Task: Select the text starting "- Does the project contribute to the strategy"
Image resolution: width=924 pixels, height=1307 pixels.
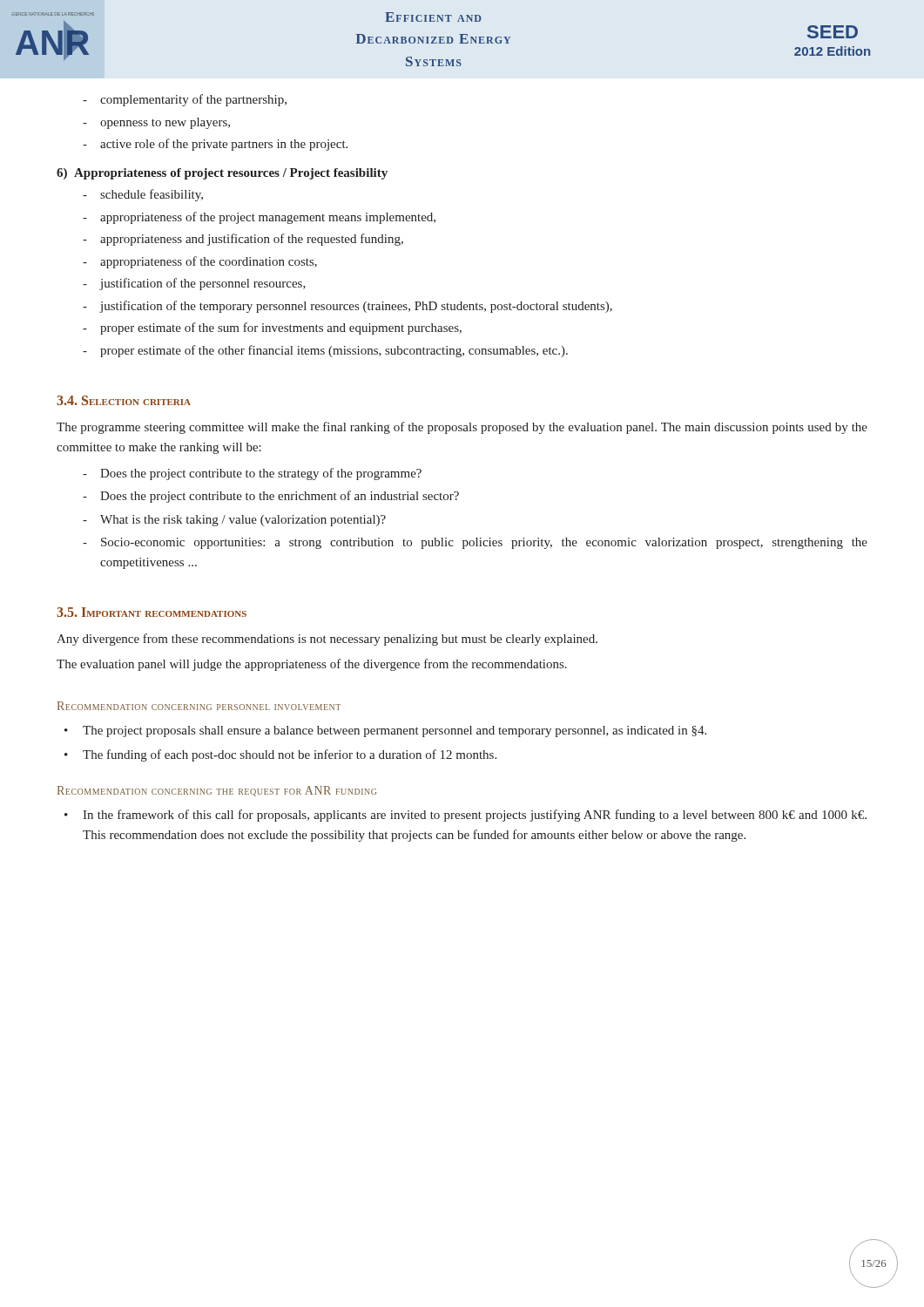Action: (x=252, y=473)
